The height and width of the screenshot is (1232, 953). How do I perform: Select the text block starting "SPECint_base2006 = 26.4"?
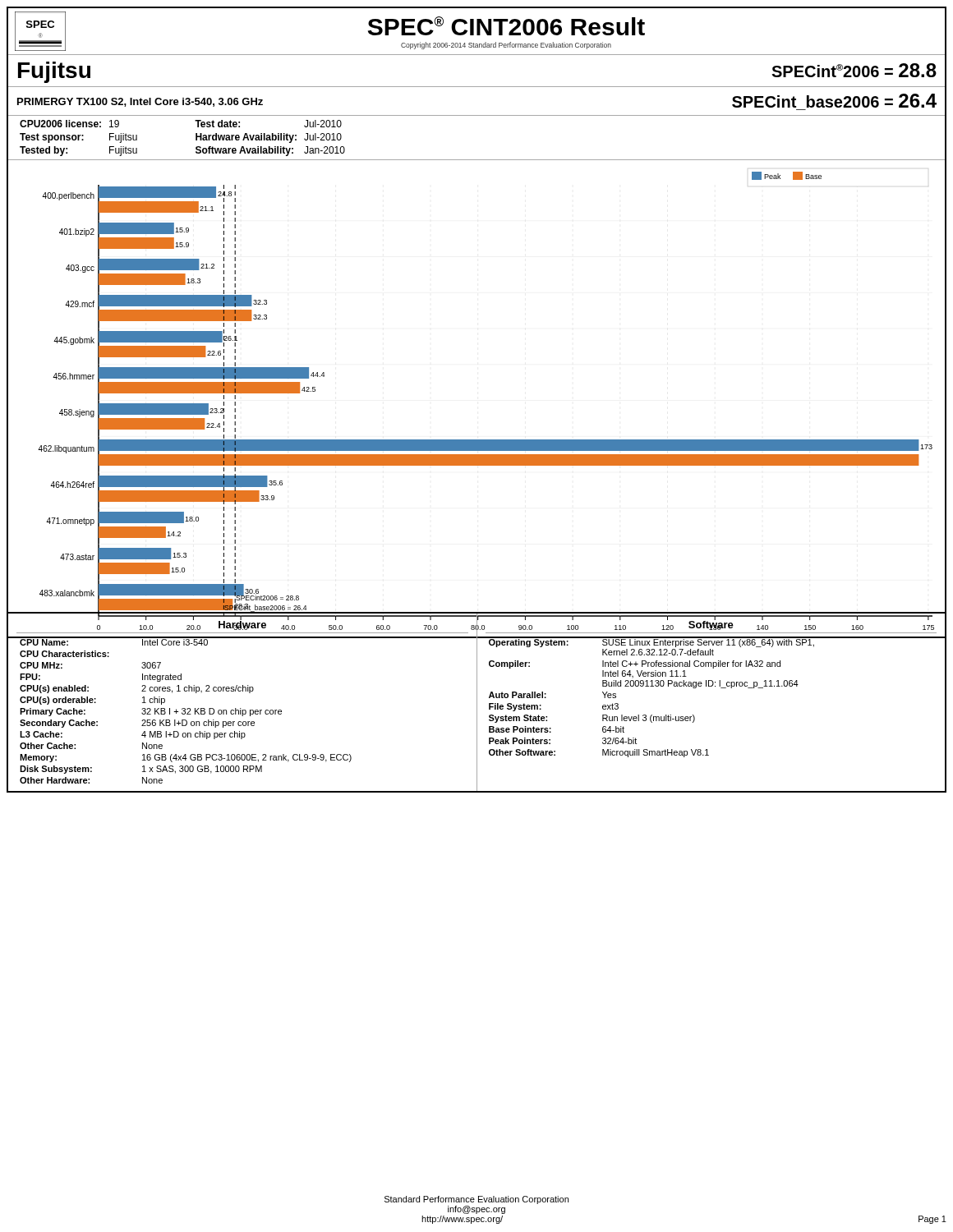point(834,101)
